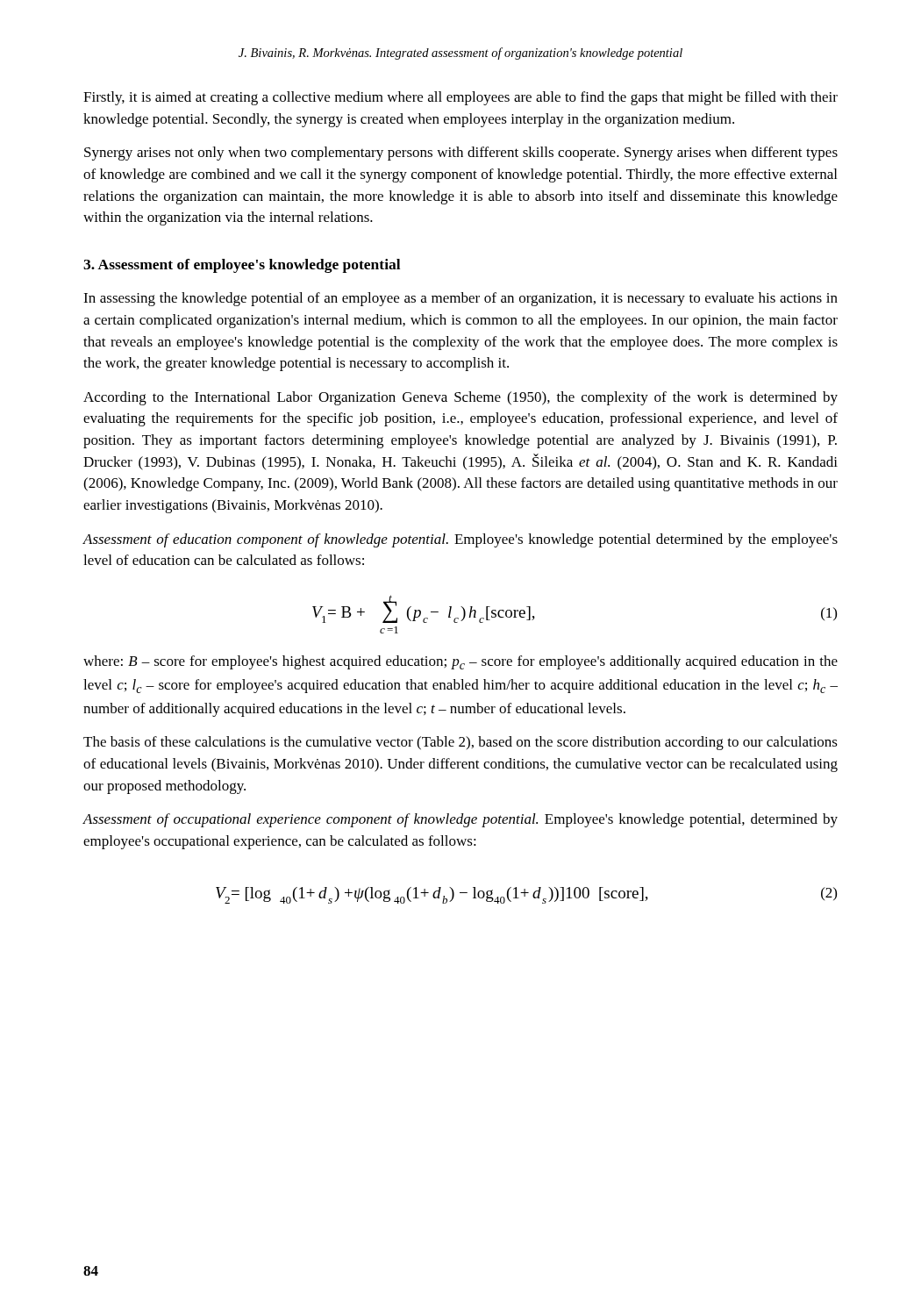Navigate to the region starting "The basis of these"
The image size is (921, 1316).
[x=460, y=765]
